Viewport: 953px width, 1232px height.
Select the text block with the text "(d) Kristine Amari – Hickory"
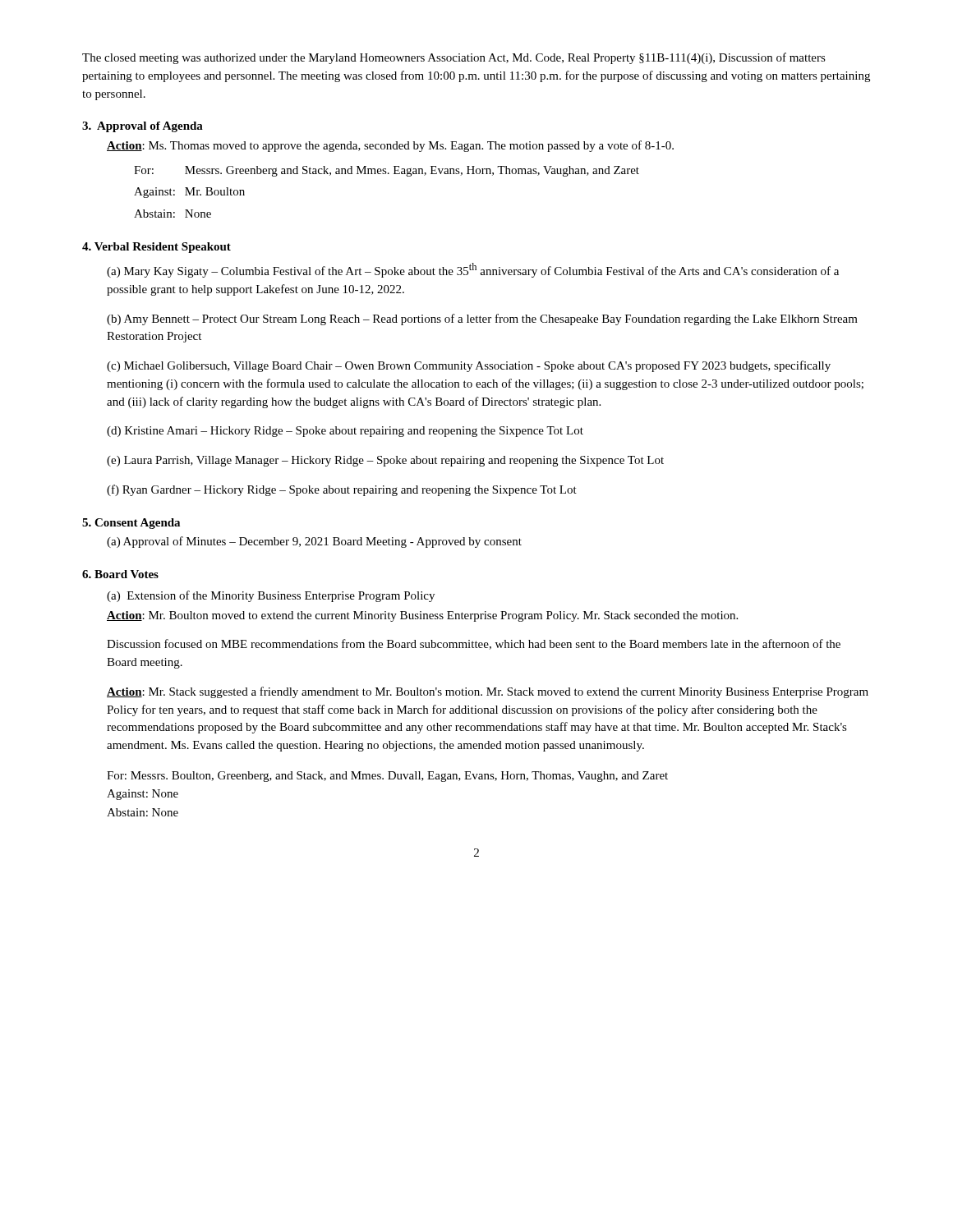[x=345, y=431]
